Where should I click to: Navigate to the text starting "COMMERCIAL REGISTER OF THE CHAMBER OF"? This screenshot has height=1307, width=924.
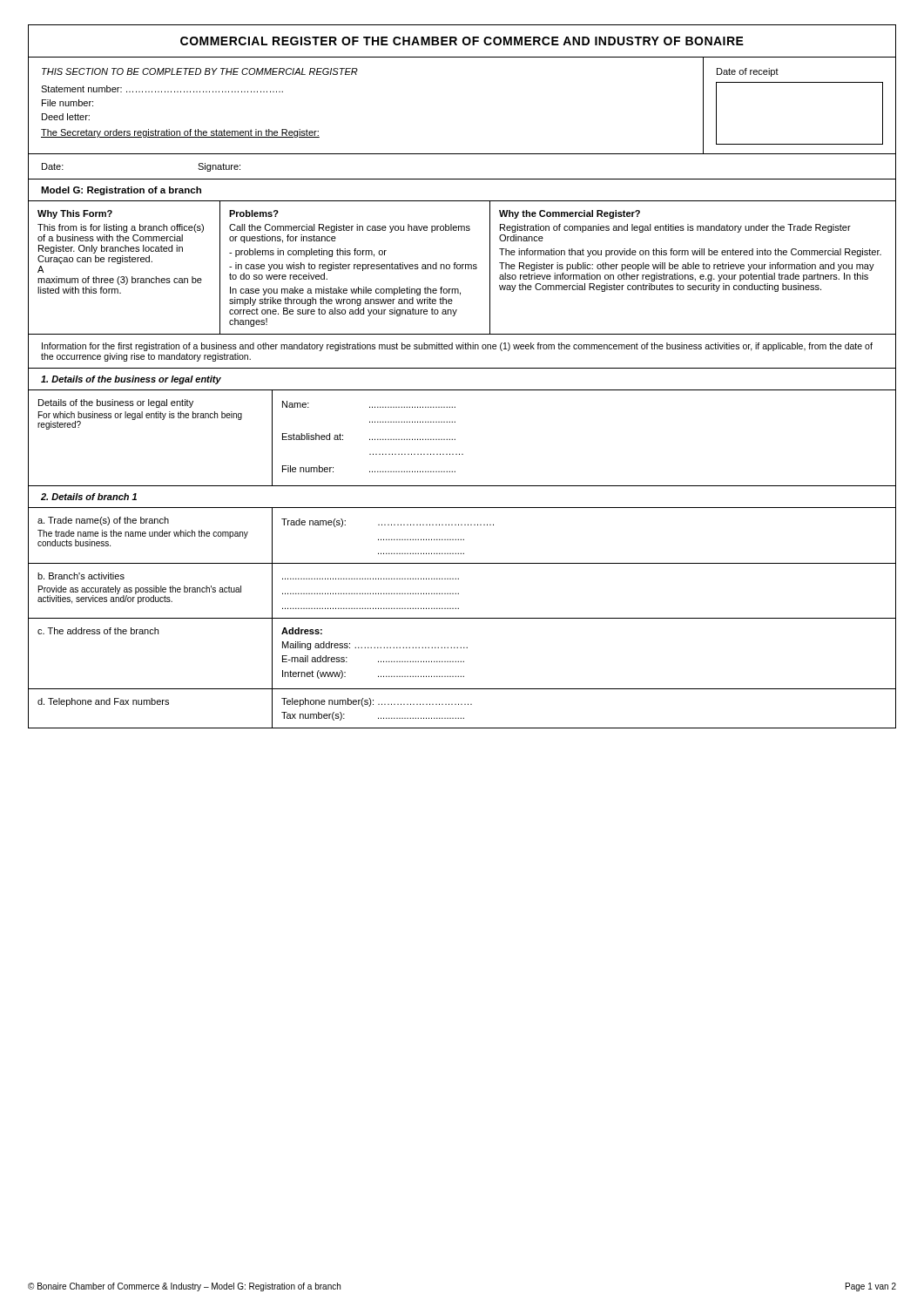(462, 41)
